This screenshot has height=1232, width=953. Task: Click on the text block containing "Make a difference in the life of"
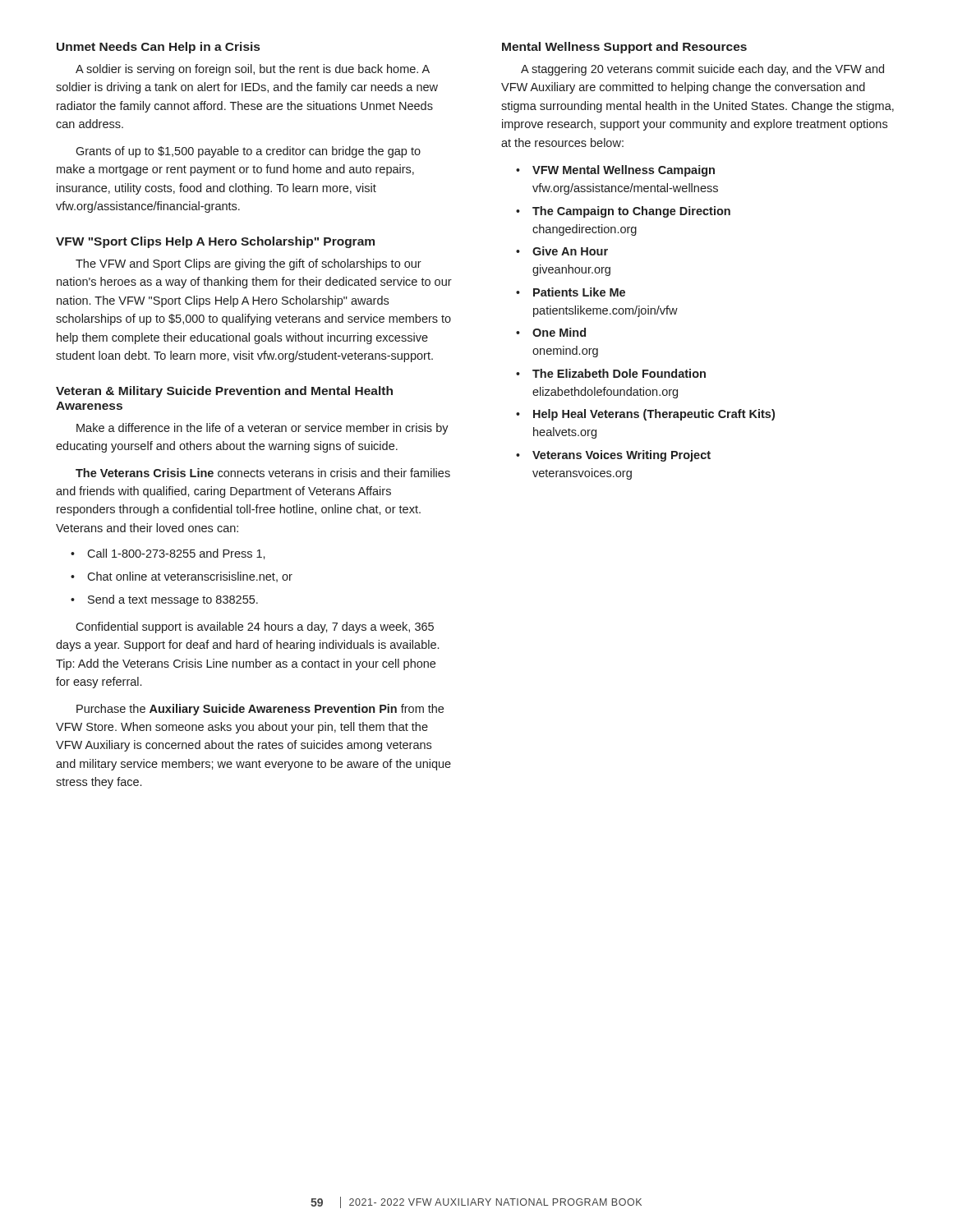252,437
